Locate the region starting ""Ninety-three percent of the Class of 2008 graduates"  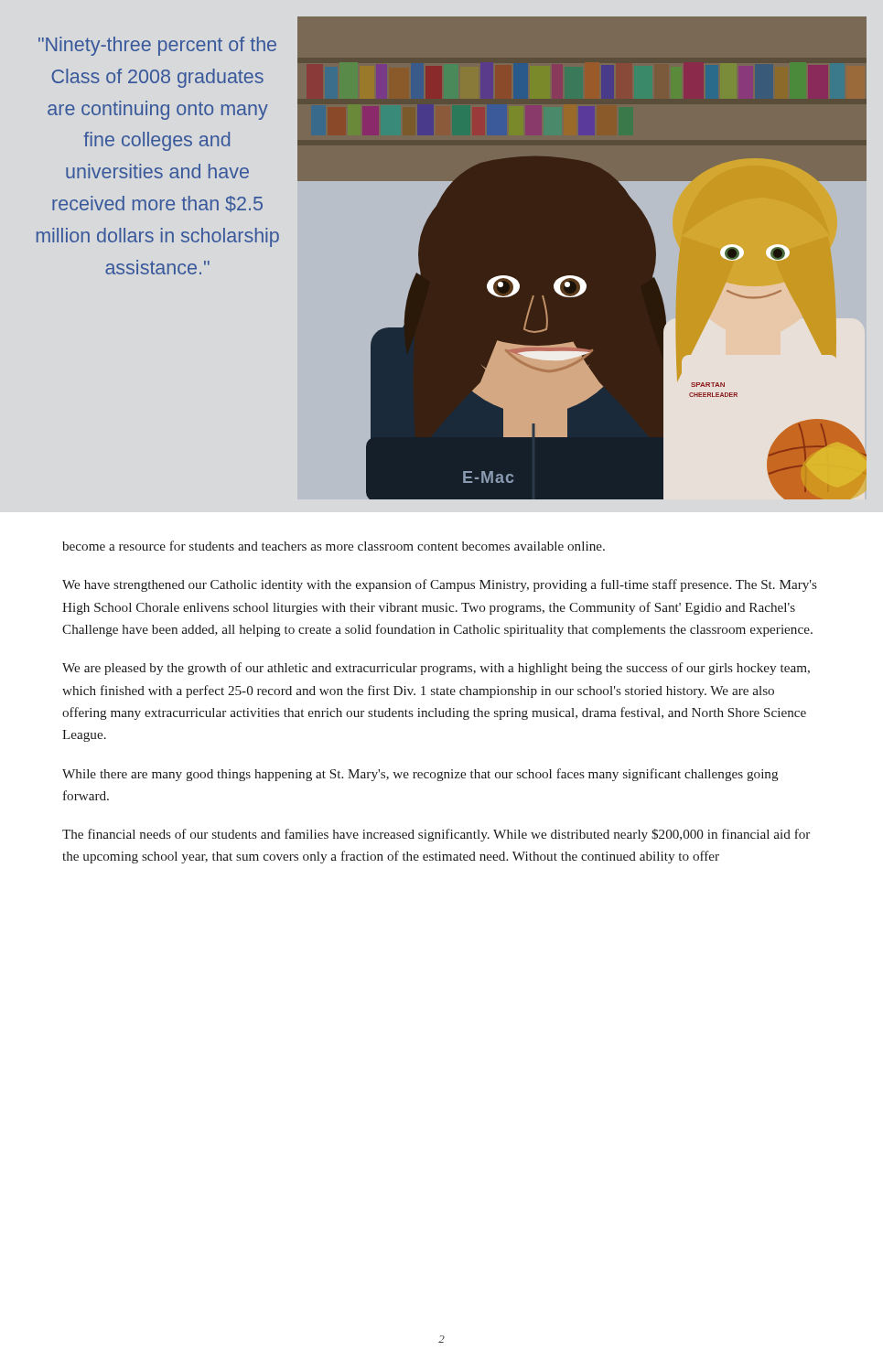(x=157, y=156)
